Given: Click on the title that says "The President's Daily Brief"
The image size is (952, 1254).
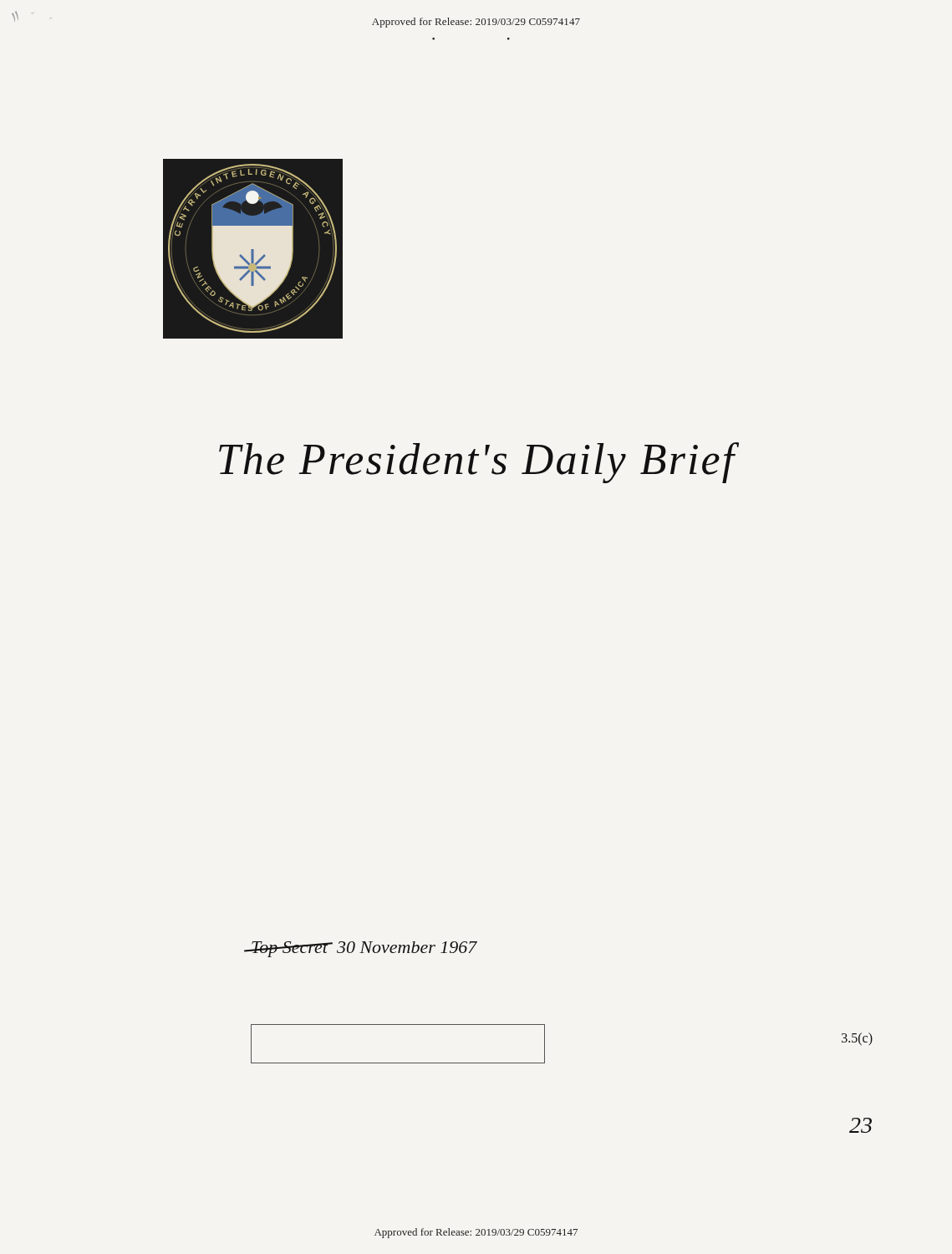Looking at the screenshot, I should pos(476,459).
